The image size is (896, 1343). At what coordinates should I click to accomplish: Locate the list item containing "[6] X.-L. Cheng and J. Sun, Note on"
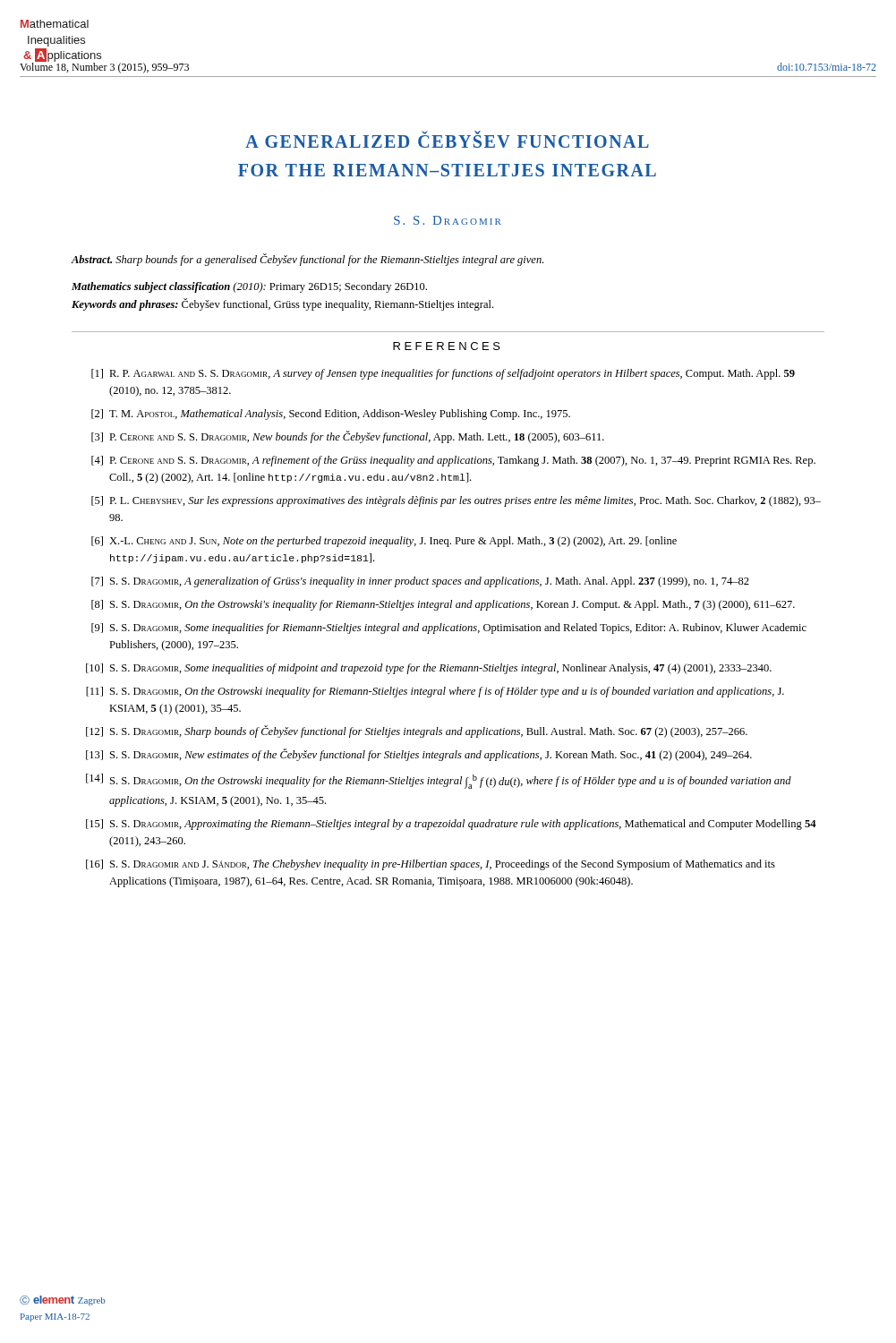448,550
